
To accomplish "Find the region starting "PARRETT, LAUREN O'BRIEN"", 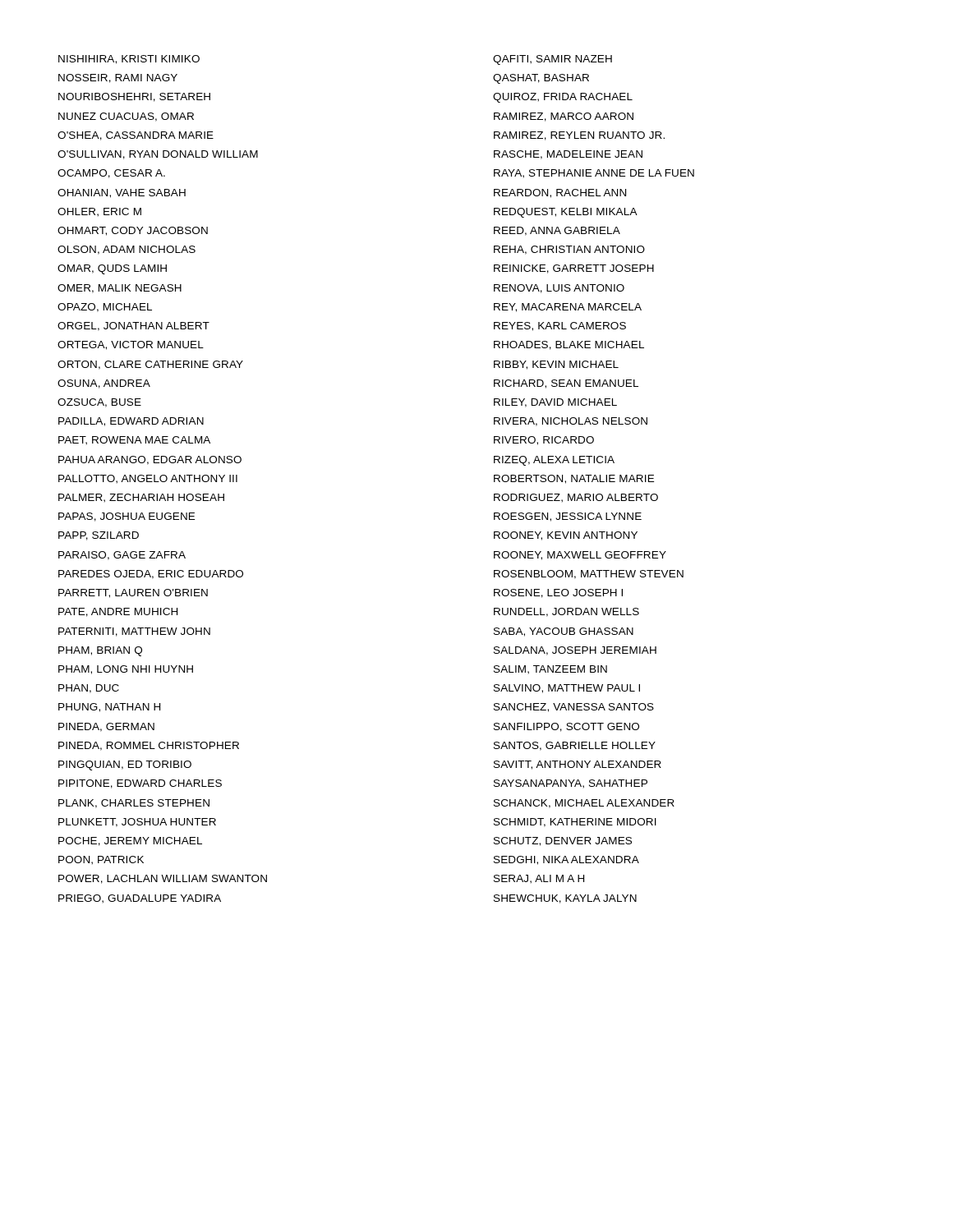I will [133, 593].
